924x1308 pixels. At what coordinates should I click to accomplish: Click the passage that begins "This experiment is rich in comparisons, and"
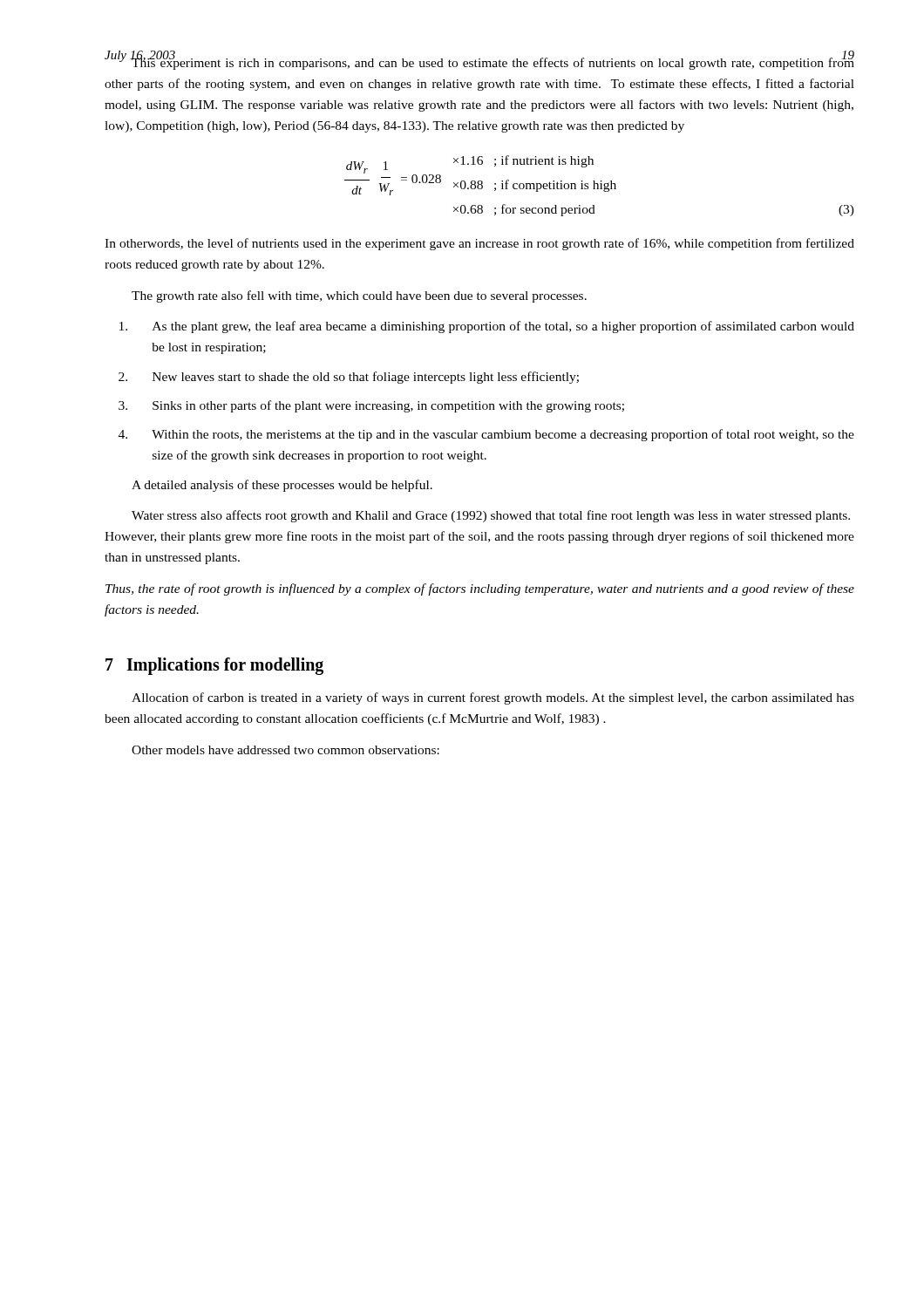[479, 94]
